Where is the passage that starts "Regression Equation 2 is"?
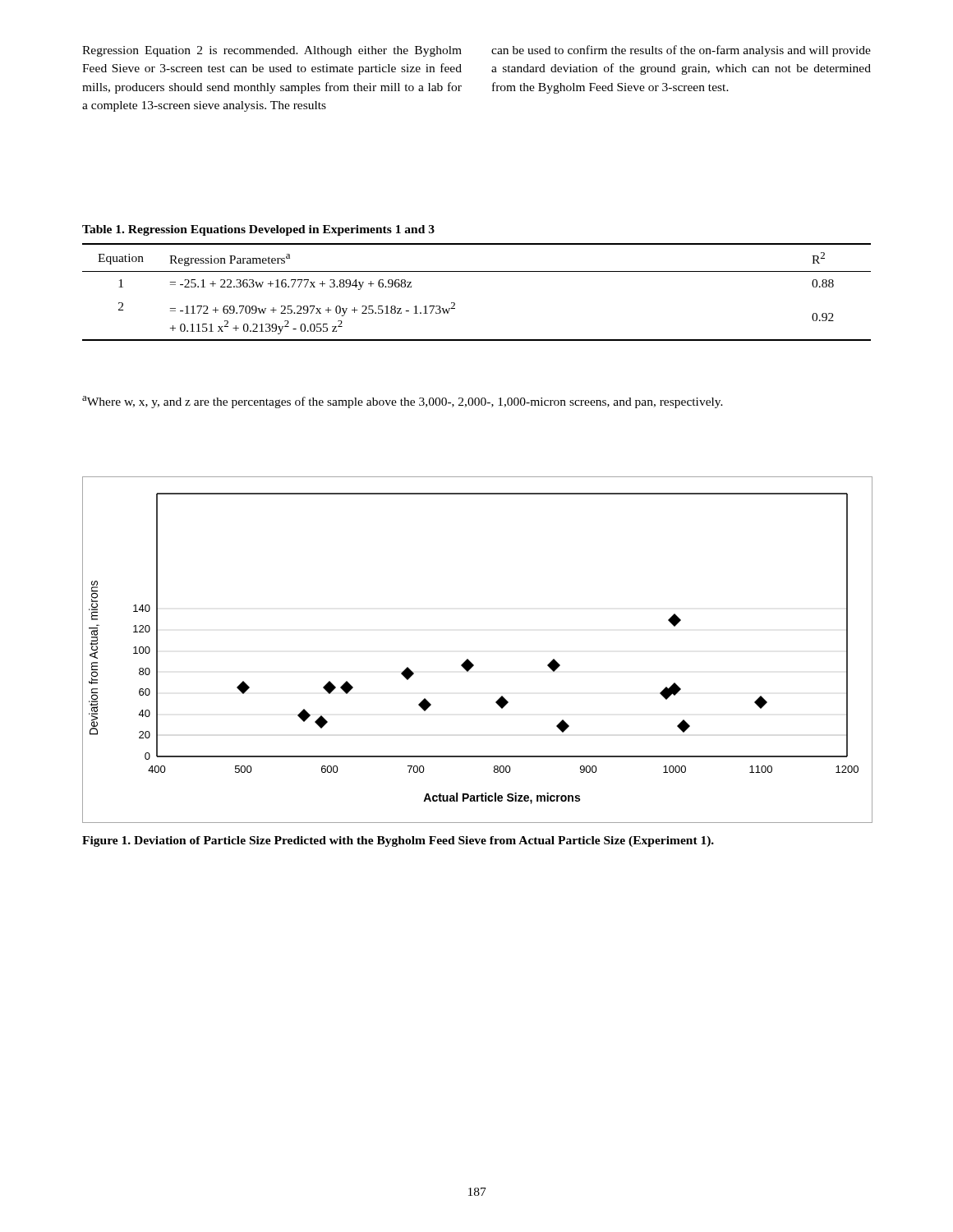The width and height of the screenshot is (953, 1232). pos(272,77)
